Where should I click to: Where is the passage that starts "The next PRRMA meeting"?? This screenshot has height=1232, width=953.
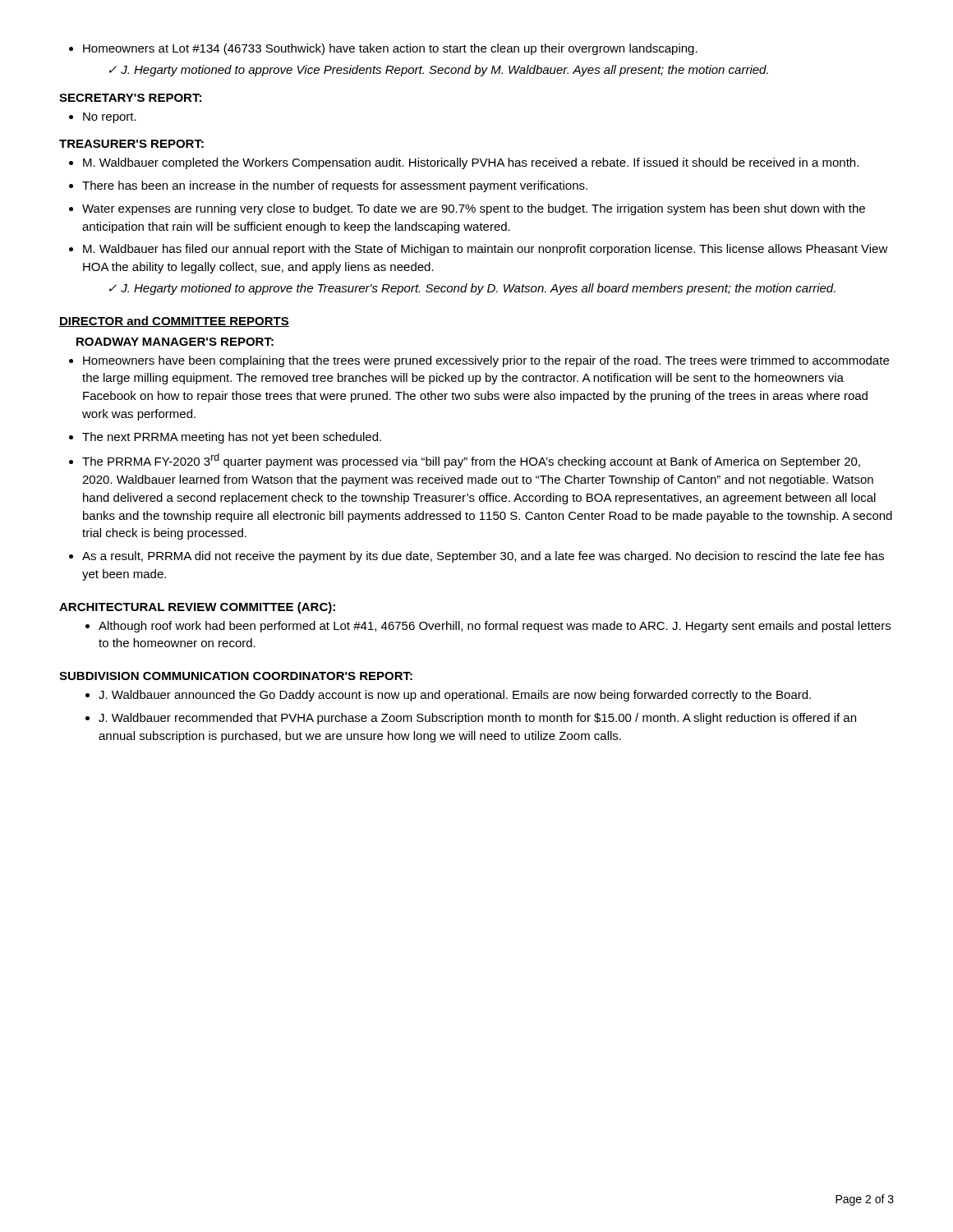click(x=225, y=438)
